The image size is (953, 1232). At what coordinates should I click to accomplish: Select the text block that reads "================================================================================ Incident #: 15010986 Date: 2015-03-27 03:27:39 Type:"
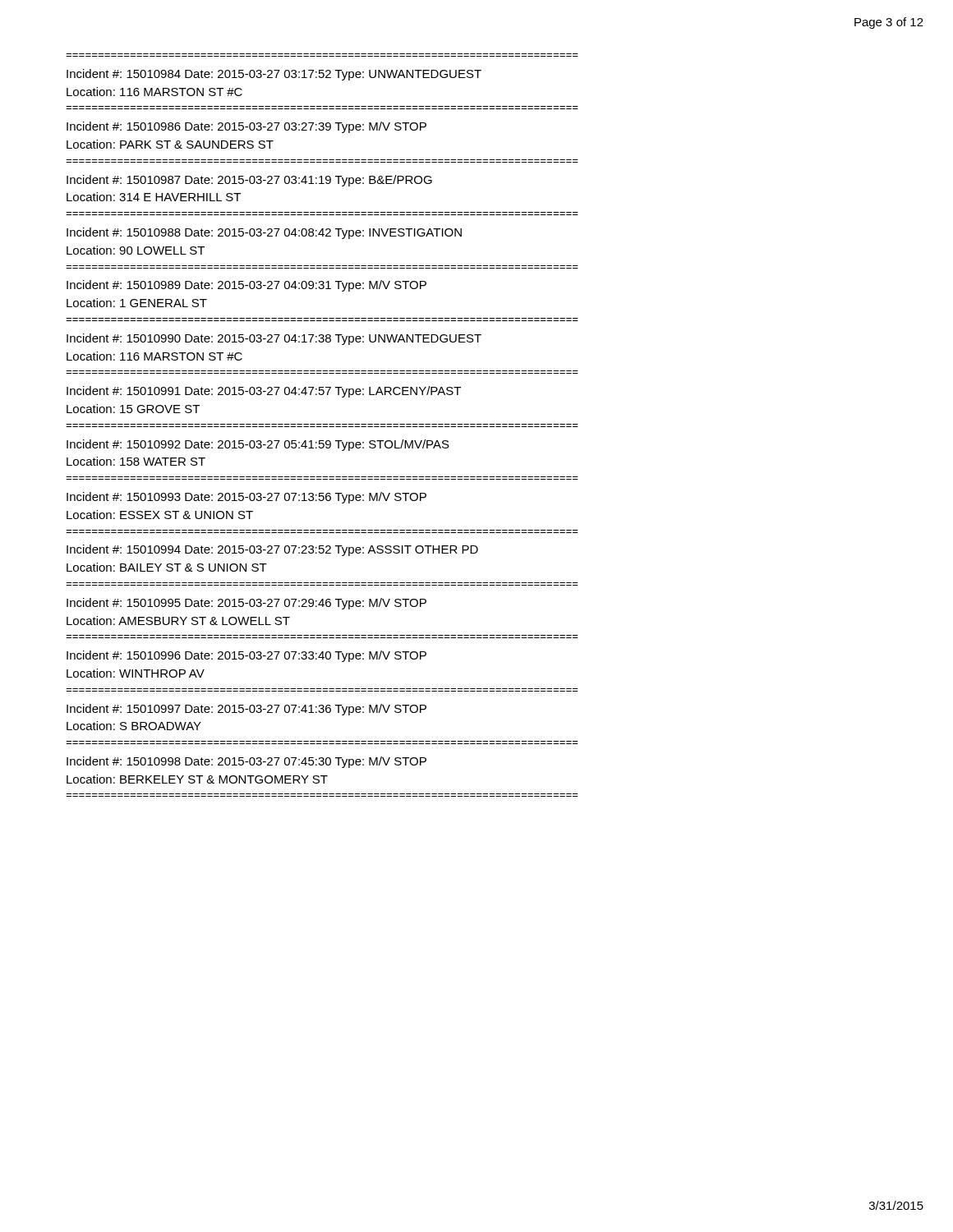pos(246,127)
